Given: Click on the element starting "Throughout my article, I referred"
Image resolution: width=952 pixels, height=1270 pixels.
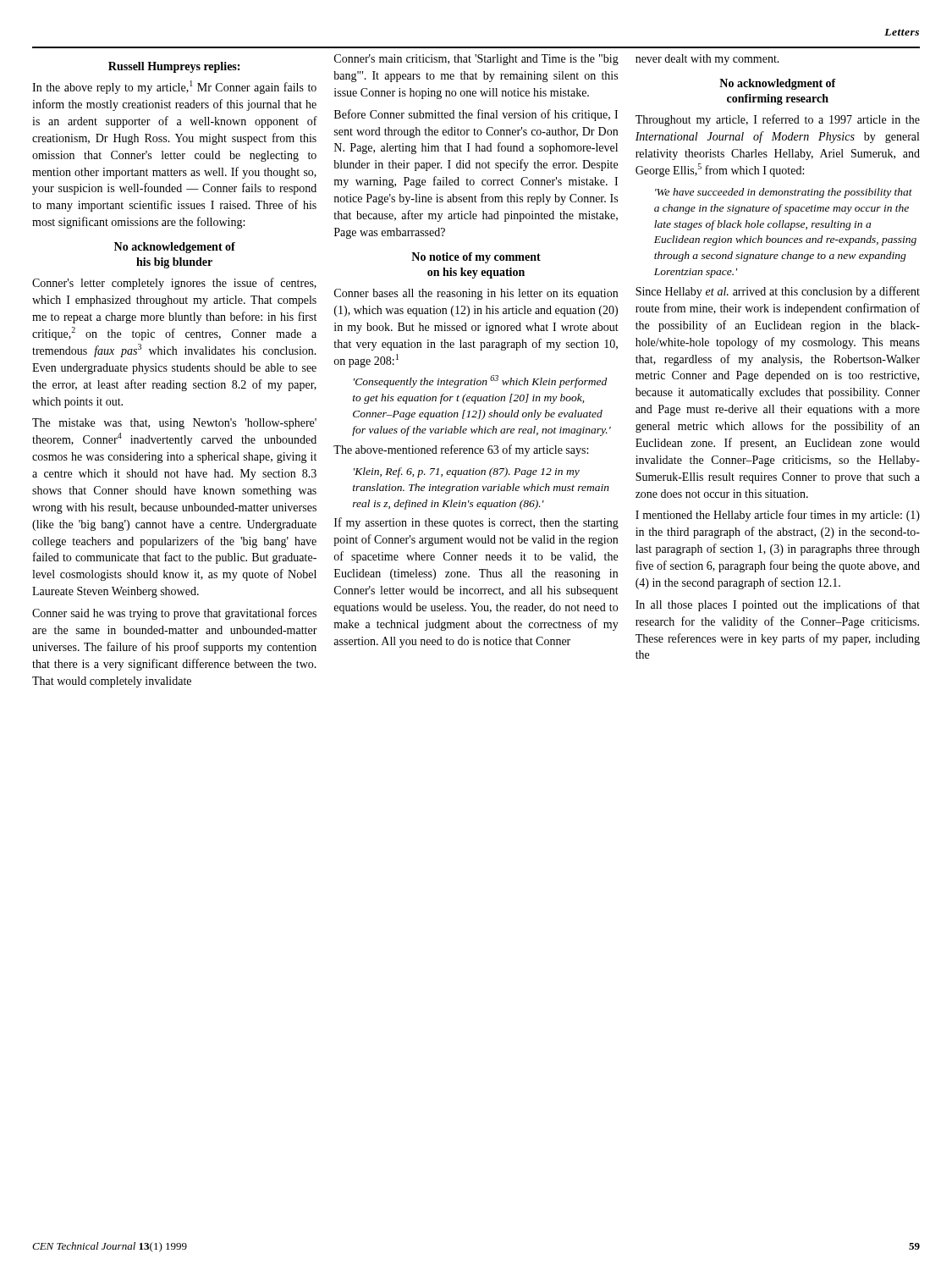Looking at the screenshot, I should click(777, 146).
